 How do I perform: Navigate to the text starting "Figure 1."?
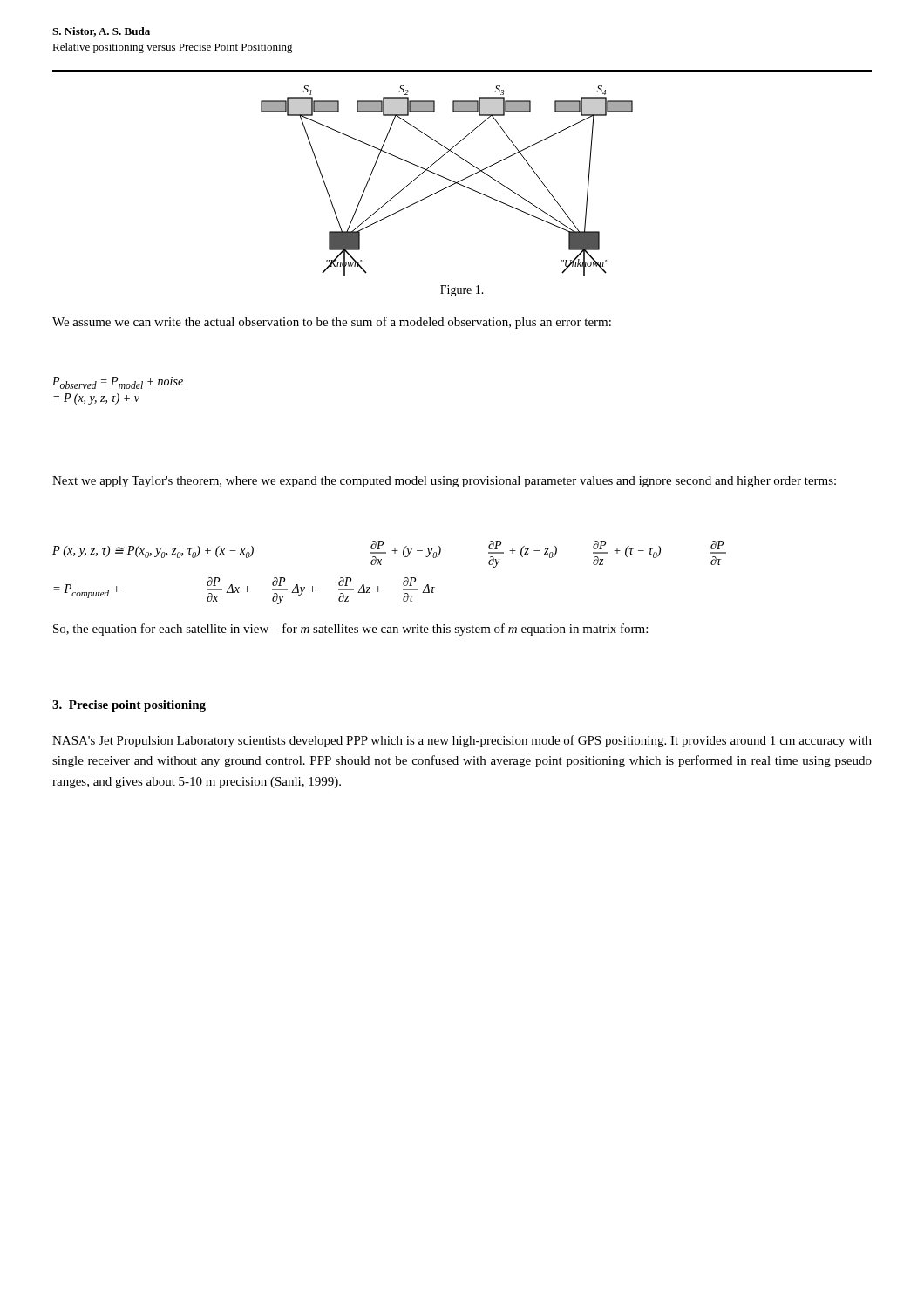click(462, 290)
